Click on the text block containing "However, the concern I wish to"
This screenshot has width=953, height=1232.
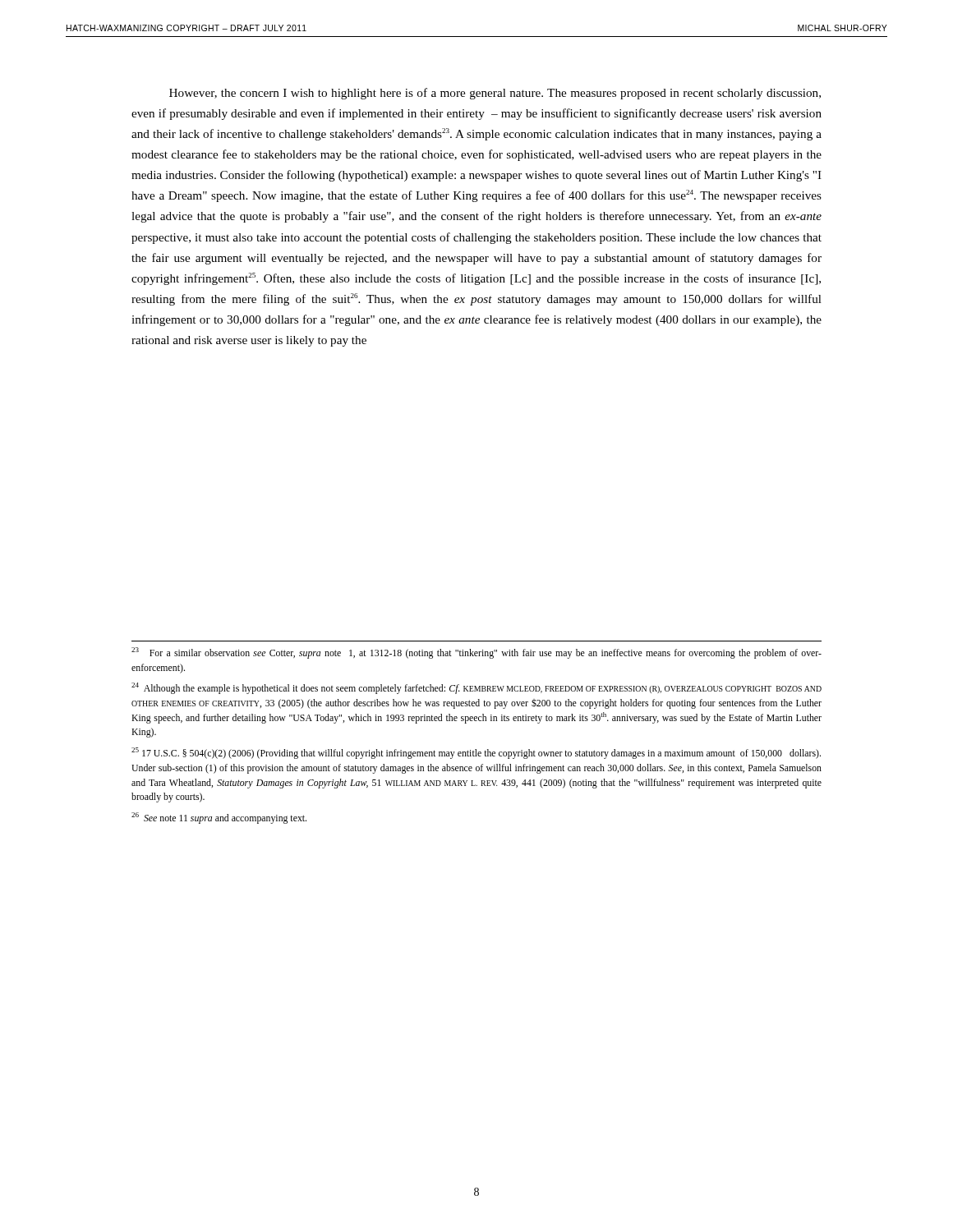pos(476,216)
